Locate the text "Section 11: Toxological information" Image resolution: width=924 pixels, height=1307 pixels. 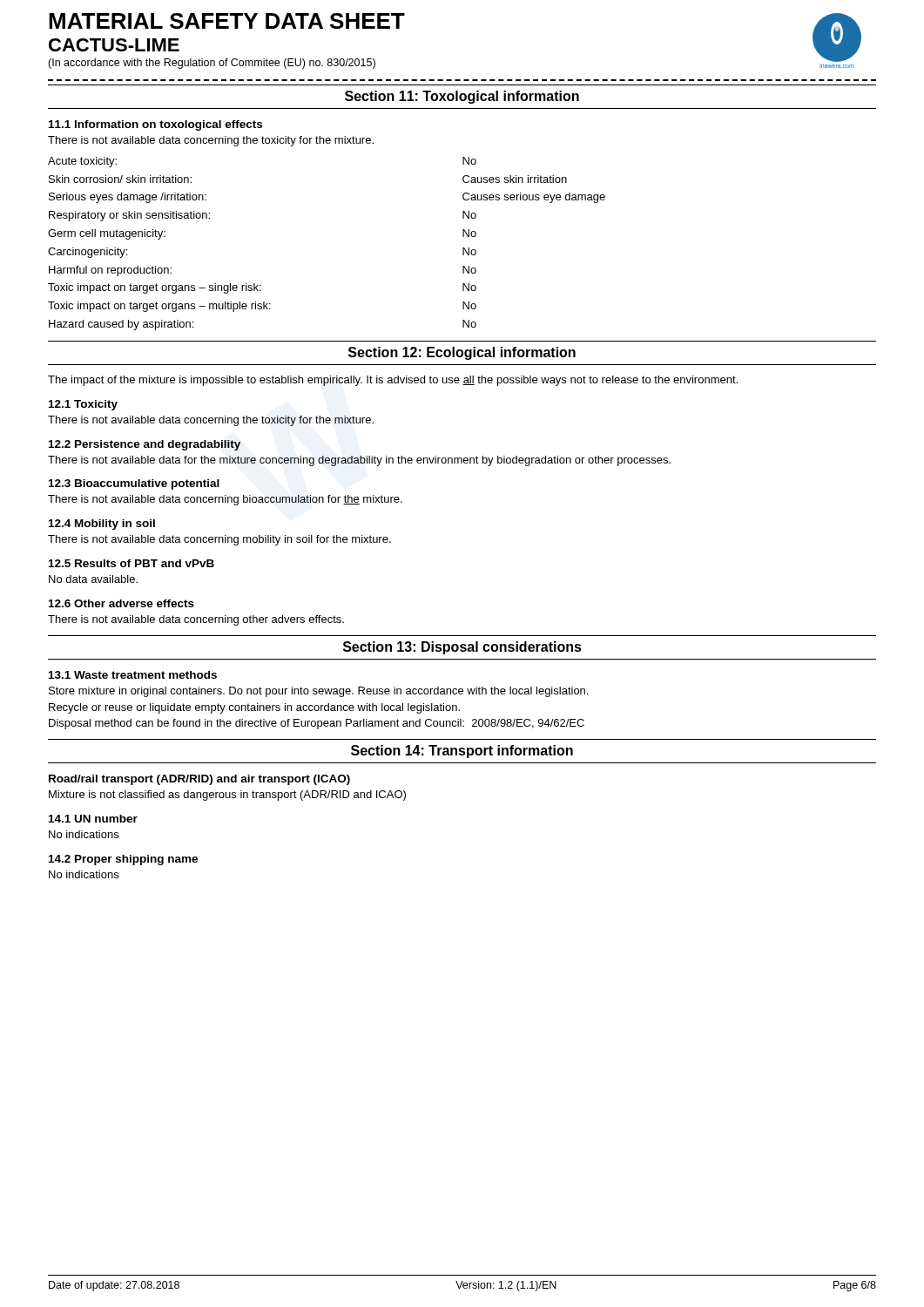point(462,97)
